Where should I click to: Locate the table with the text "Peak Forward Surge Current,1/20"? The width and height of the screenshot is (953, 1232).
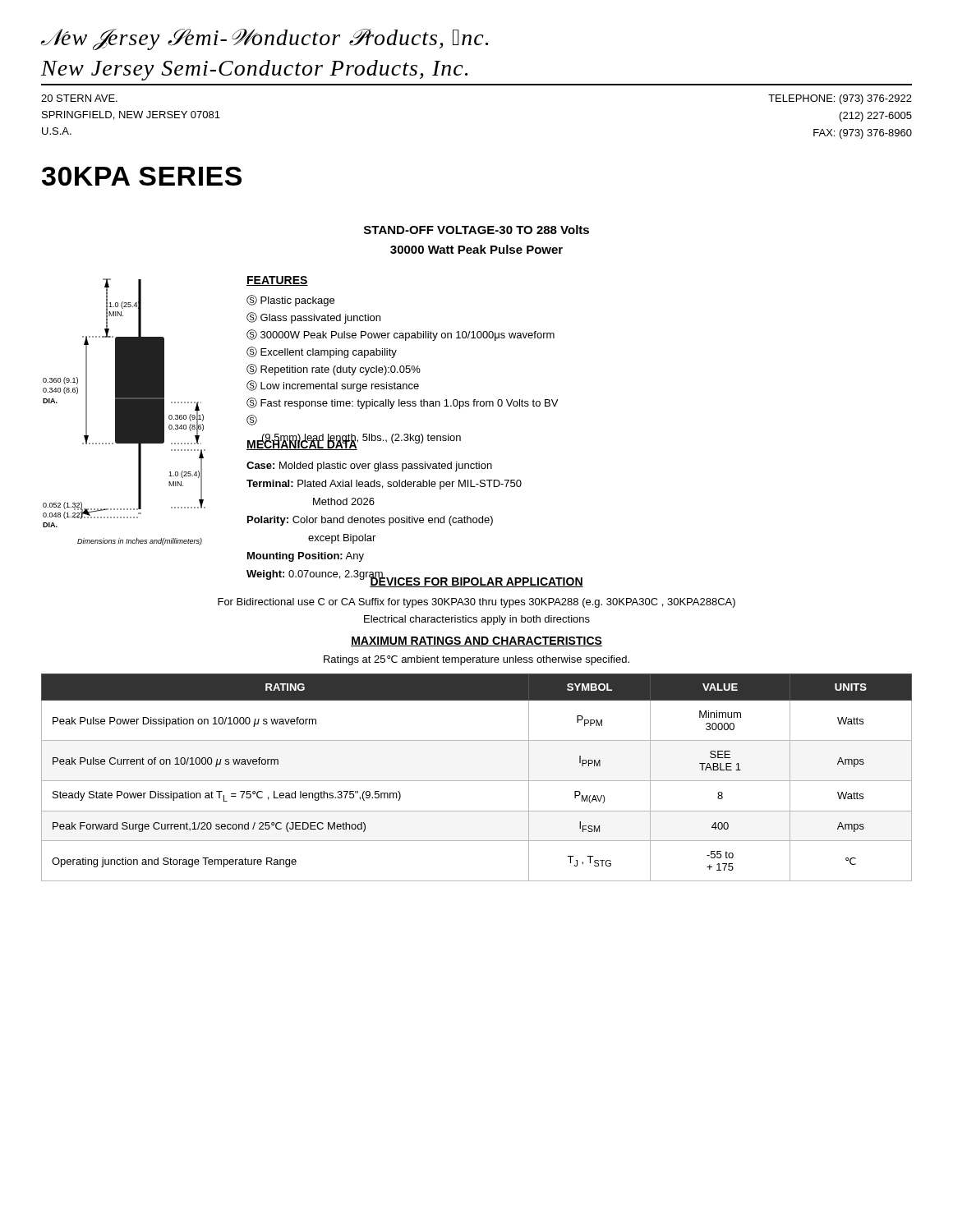coord(476,778)
